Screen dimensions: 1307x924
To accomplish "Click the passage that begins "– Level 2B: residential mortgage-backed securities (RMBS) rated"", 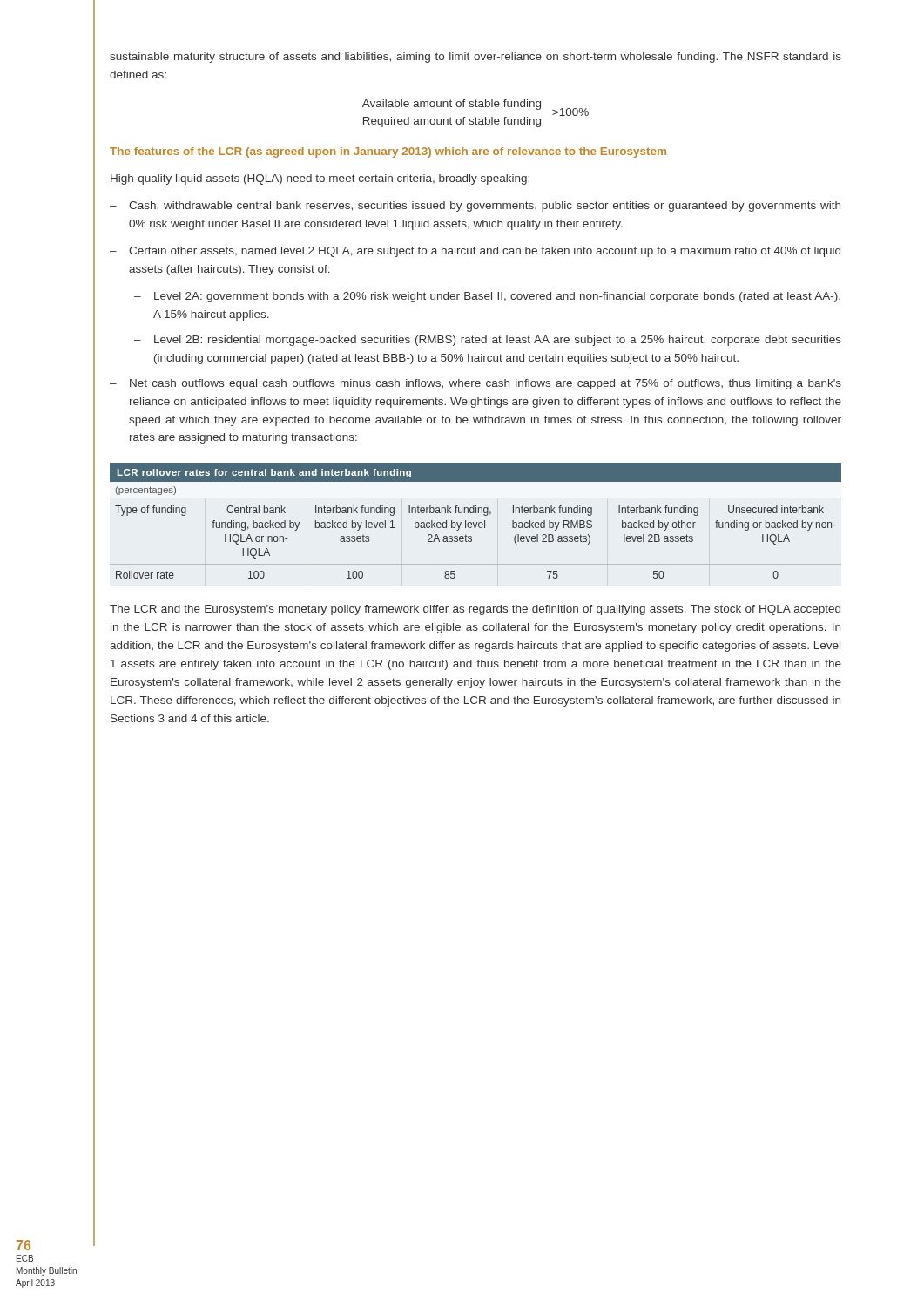I will [x=488, y=349].
